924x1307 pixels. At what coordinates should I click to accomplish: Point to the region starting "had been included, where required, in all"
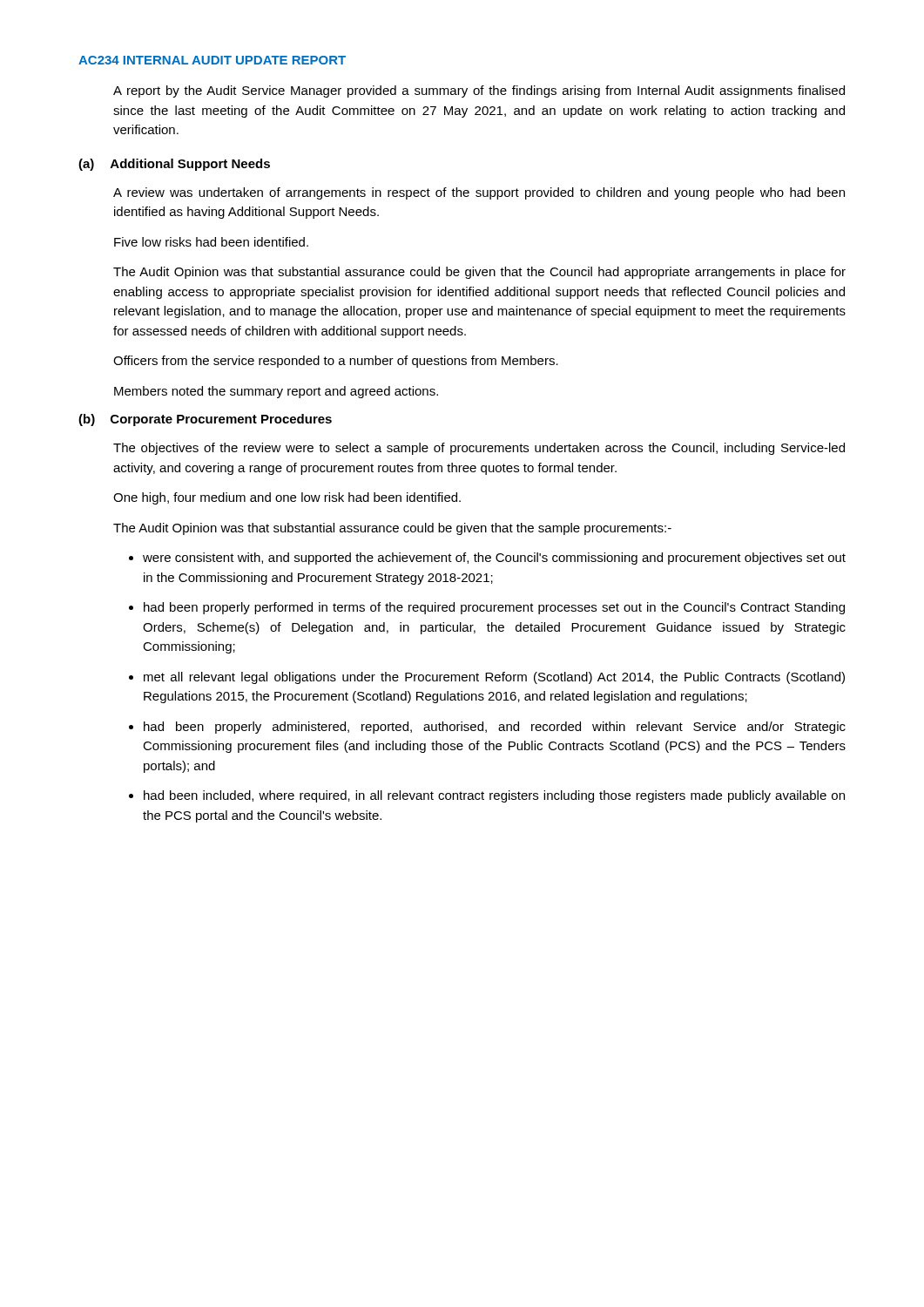(x=494, y=805)
